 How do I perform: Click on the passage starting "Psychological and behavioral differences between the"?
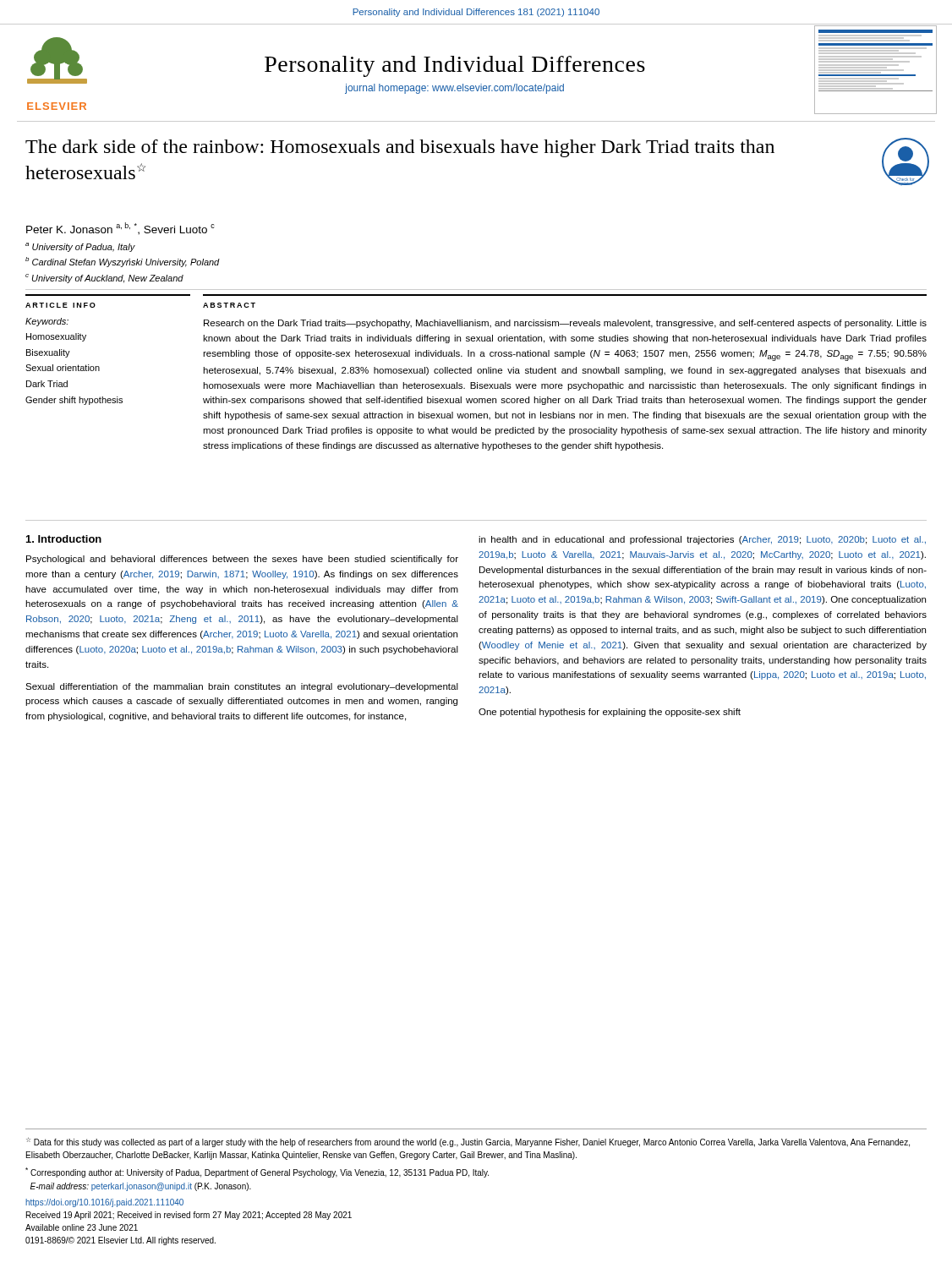(x=242, y=611)
